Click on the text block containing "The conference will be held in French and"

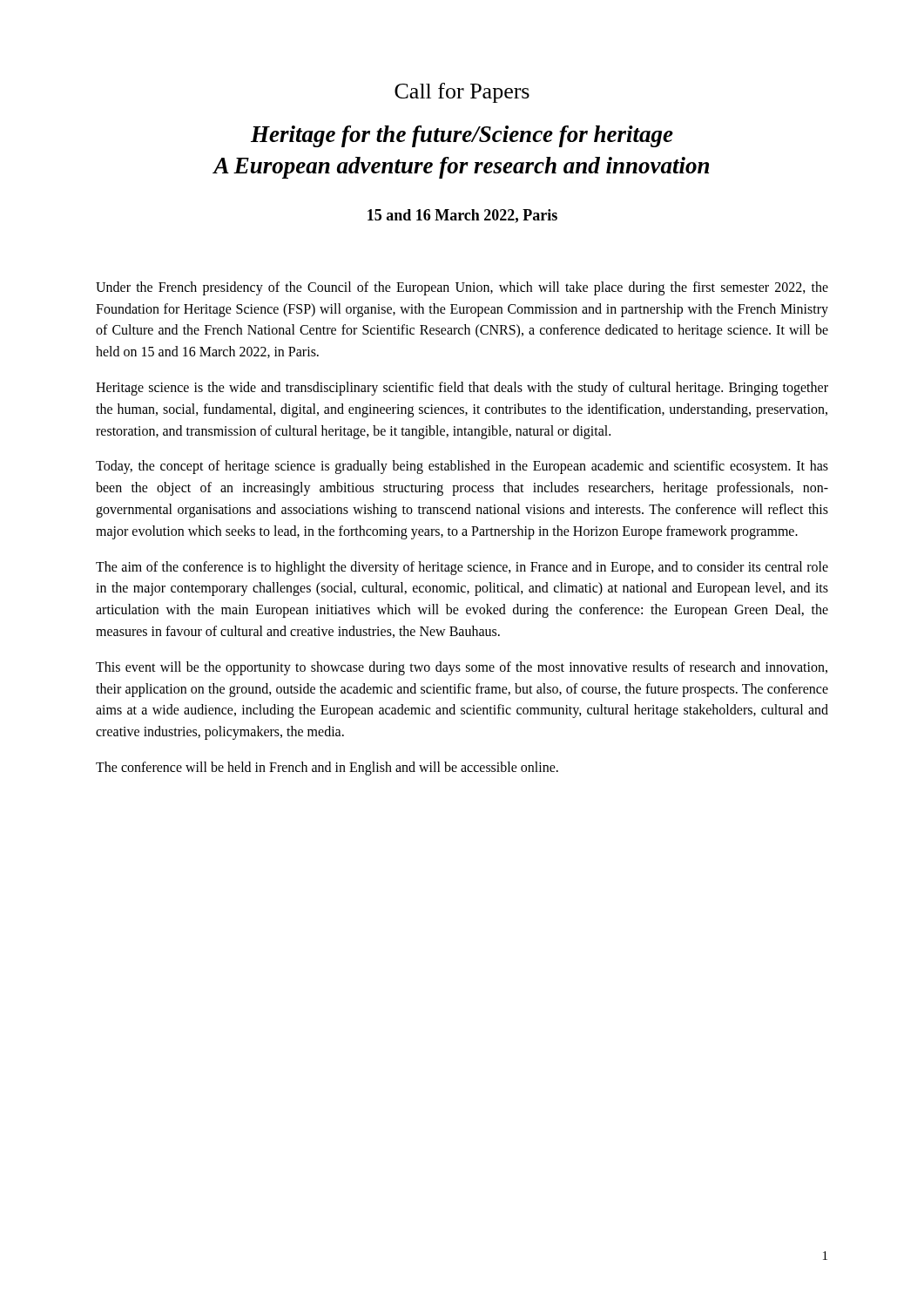[327, 767]
